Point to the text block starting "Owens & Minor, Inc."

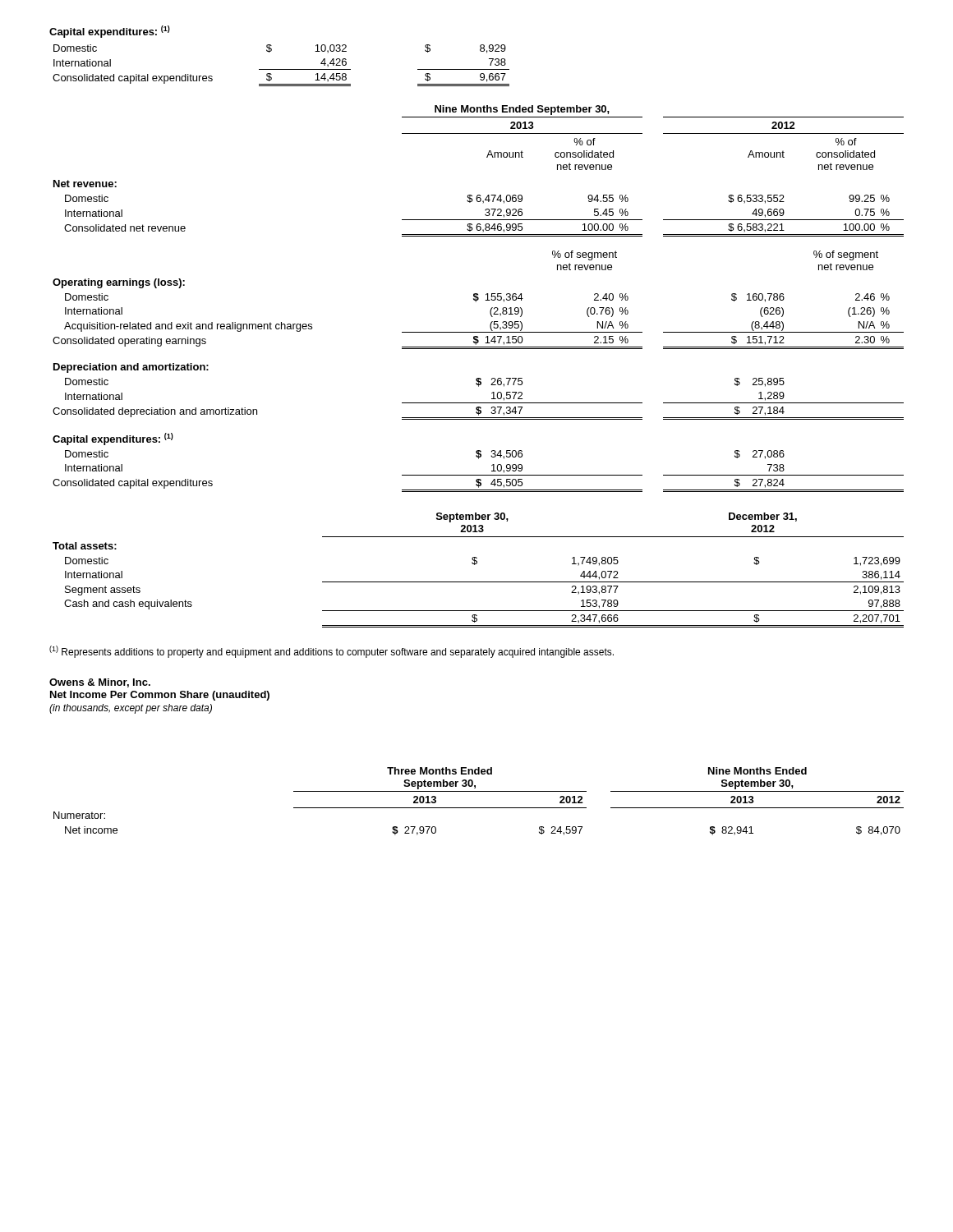point(100,682)
